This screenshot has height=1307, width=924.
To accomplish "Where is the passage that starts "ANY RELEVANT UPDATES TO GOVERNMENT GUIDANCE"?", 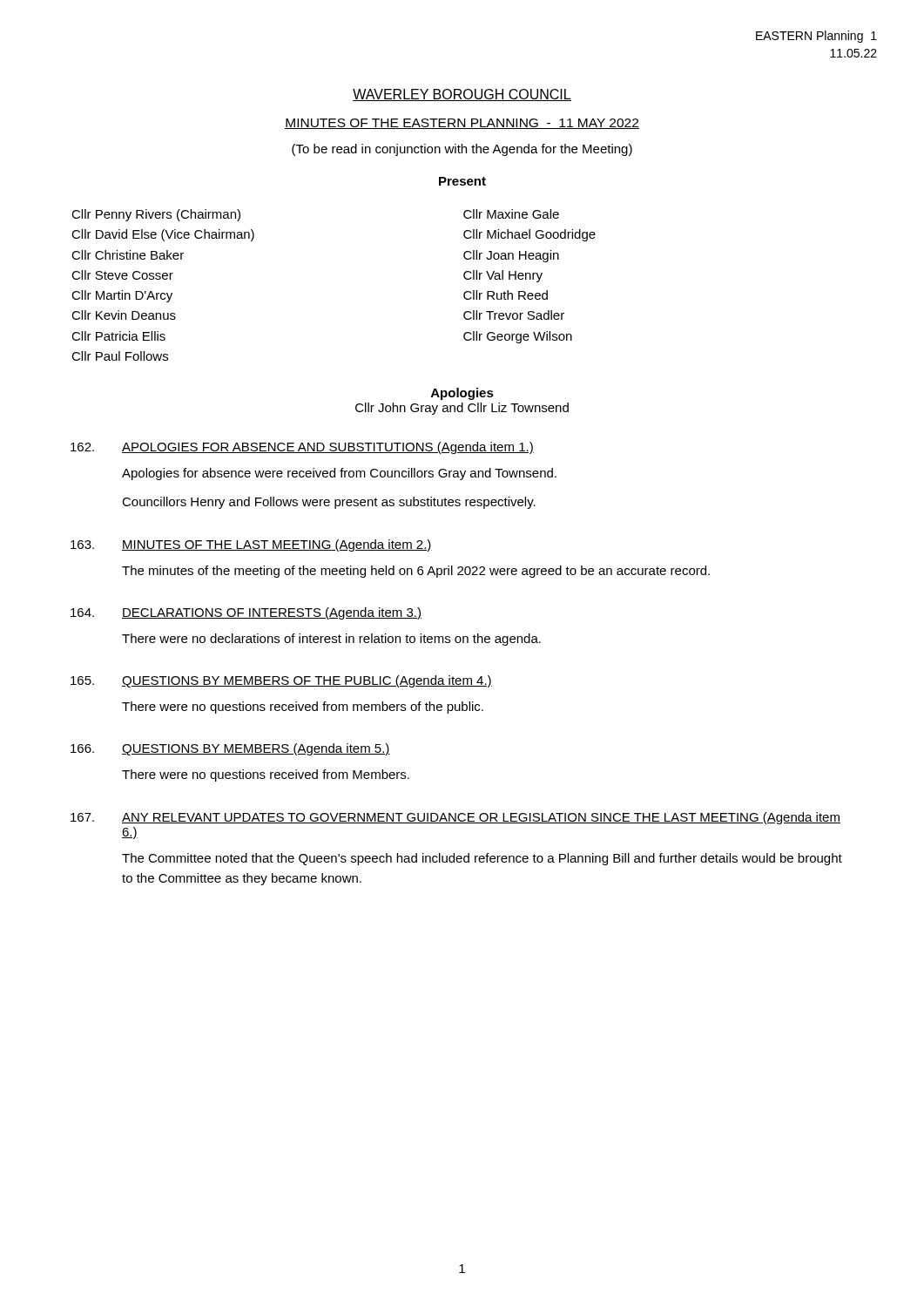I will click(462, 853).
